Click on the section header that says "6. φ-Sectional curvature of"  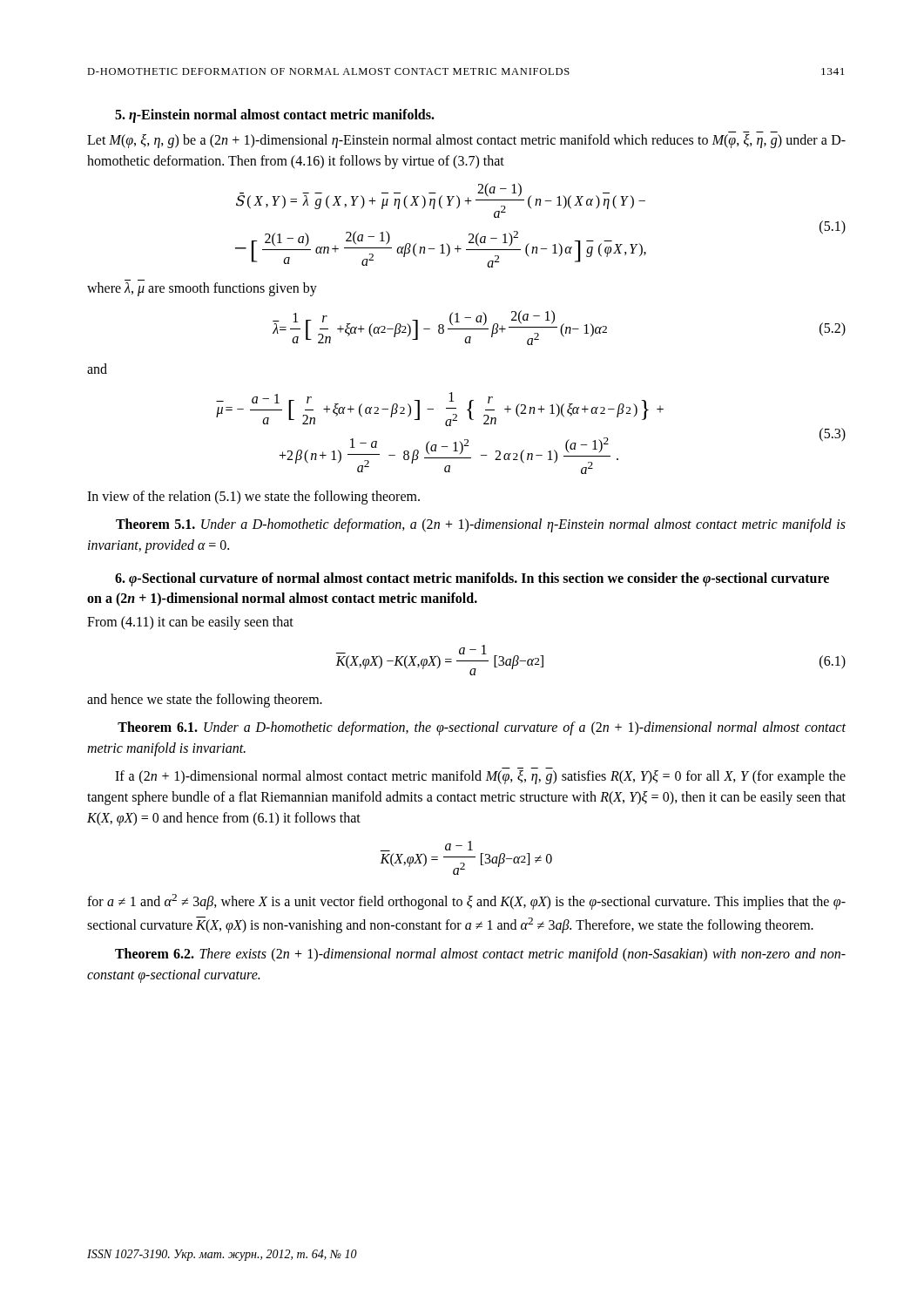pos(458,588)
